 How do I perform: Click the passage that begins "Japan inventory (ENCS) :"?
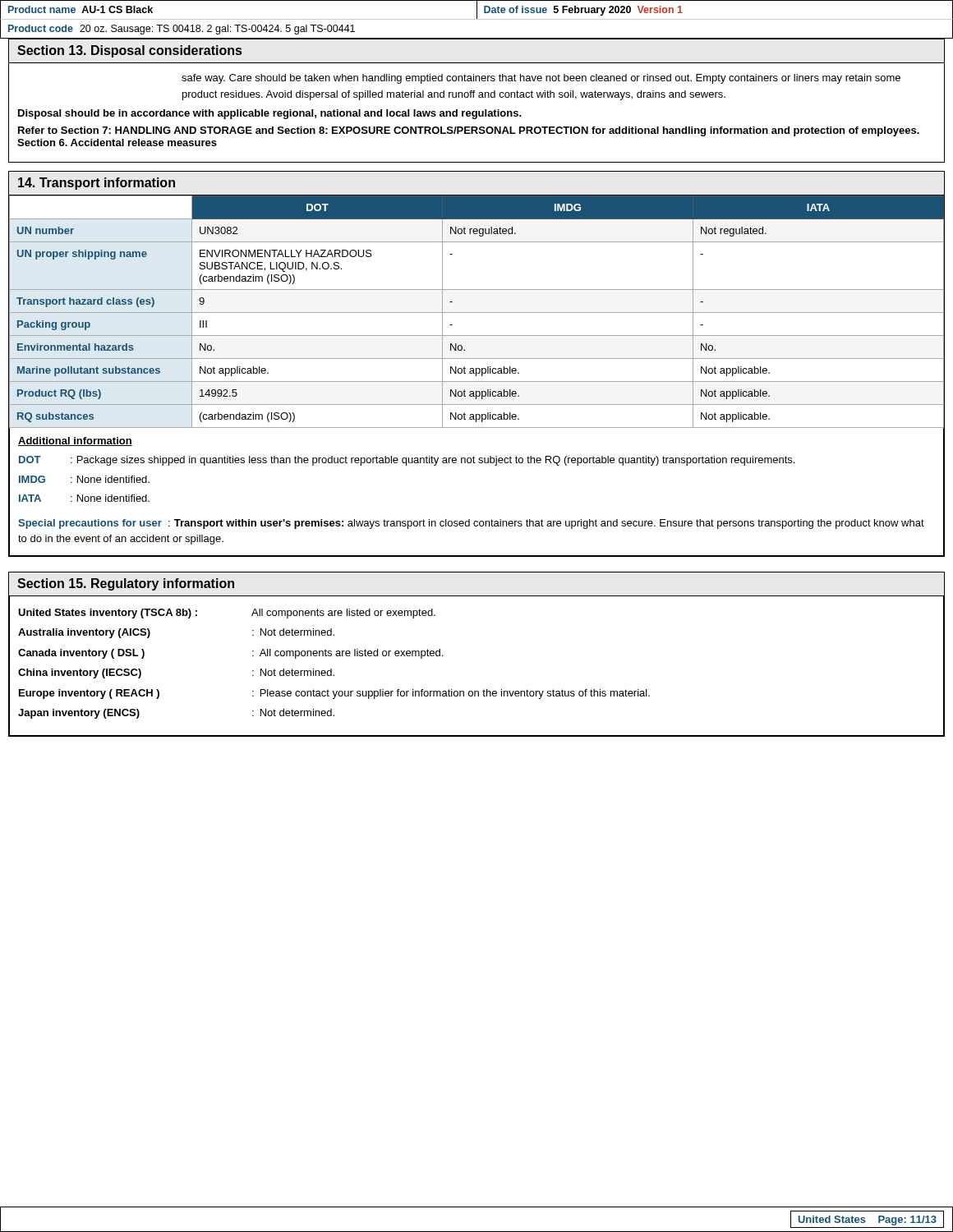point(82,713)
